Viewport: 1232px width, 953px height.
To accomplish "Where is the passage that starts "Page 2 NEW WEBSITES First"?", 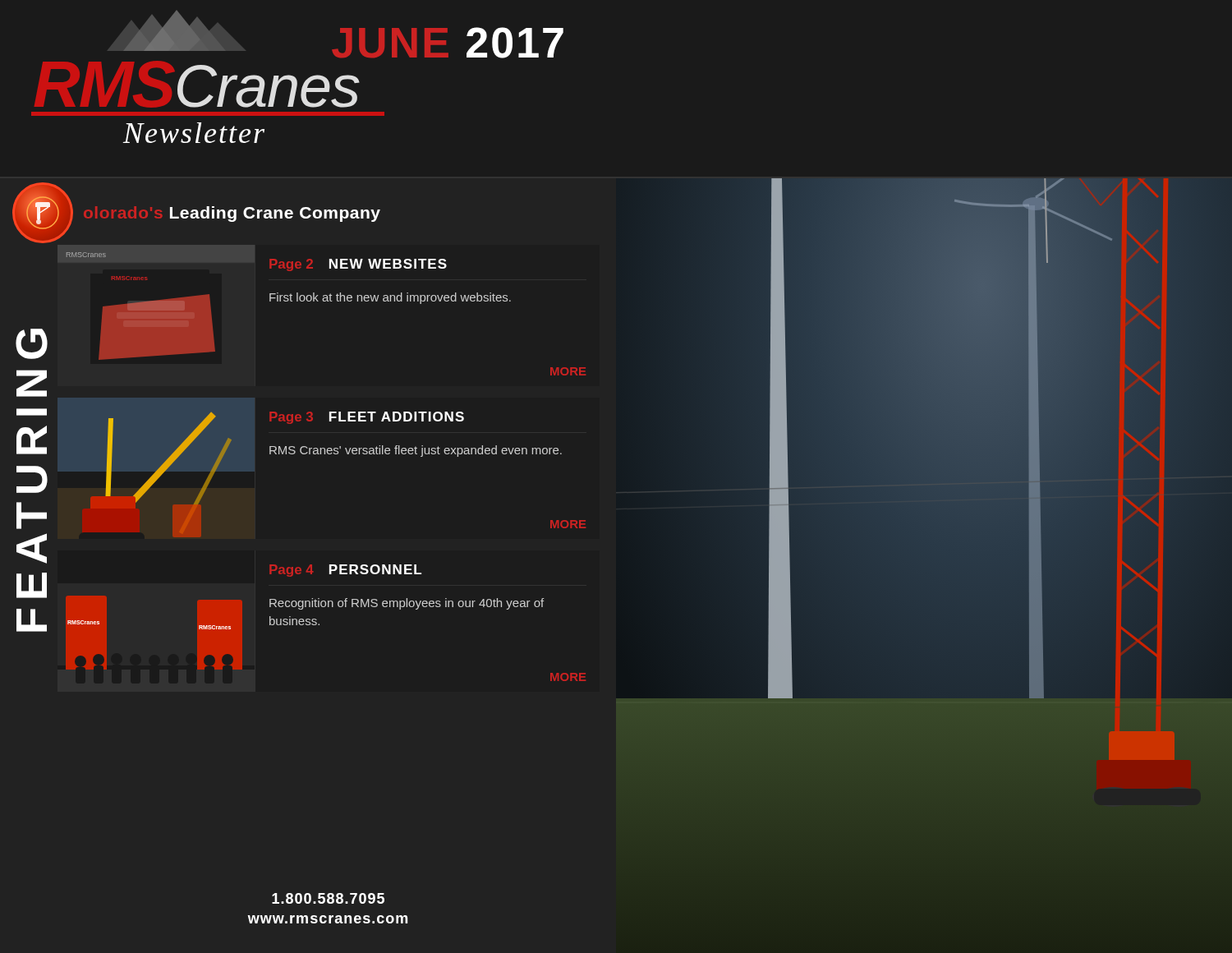I will tap(359, 265).
